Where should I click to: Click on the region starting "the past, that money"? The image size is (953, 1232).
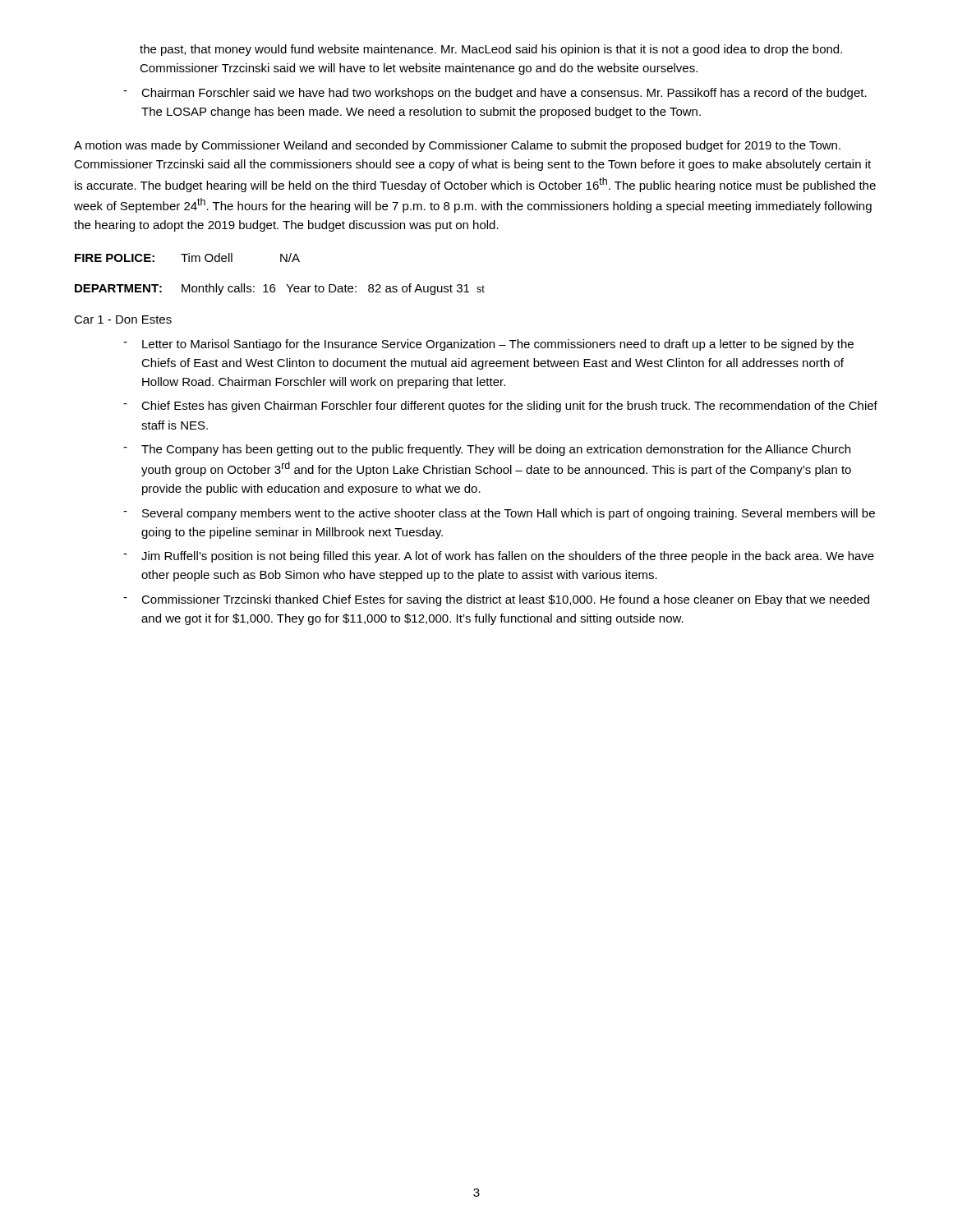[x=491, y=58]
